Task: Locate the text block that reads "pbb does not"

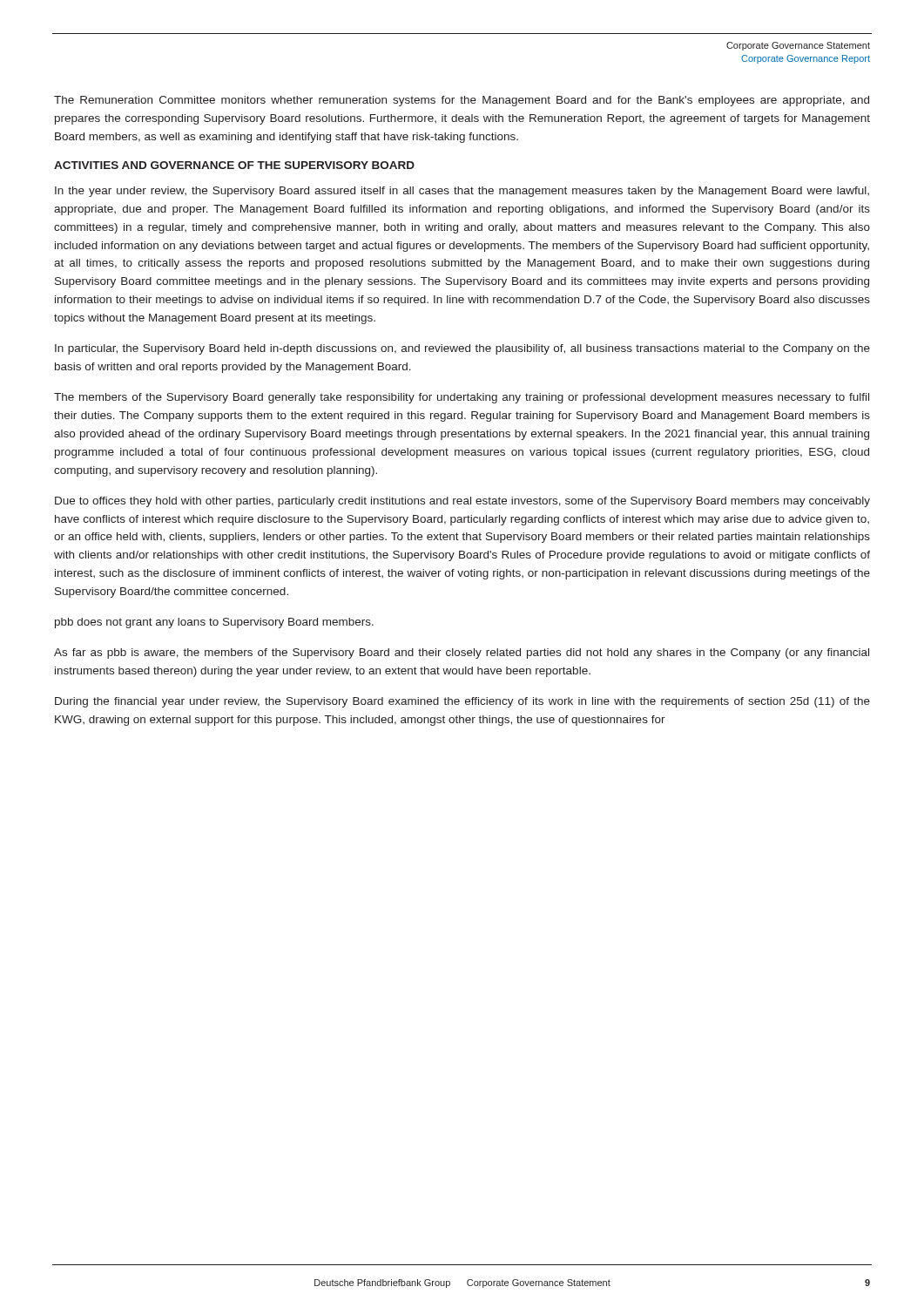Action: (x=214, y=622)
